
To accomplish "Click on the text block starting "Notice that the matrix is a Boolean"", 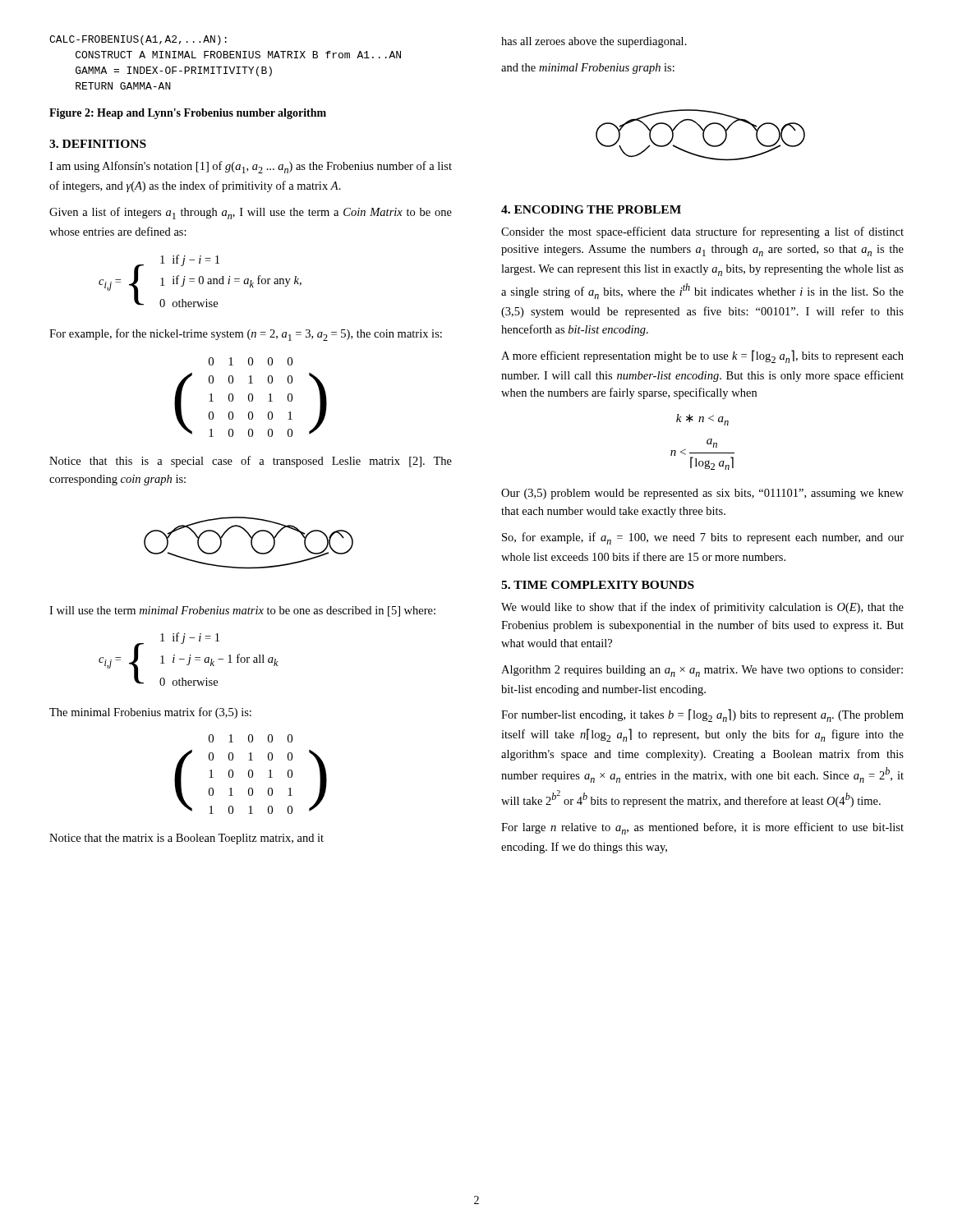I will pos(251,838).
